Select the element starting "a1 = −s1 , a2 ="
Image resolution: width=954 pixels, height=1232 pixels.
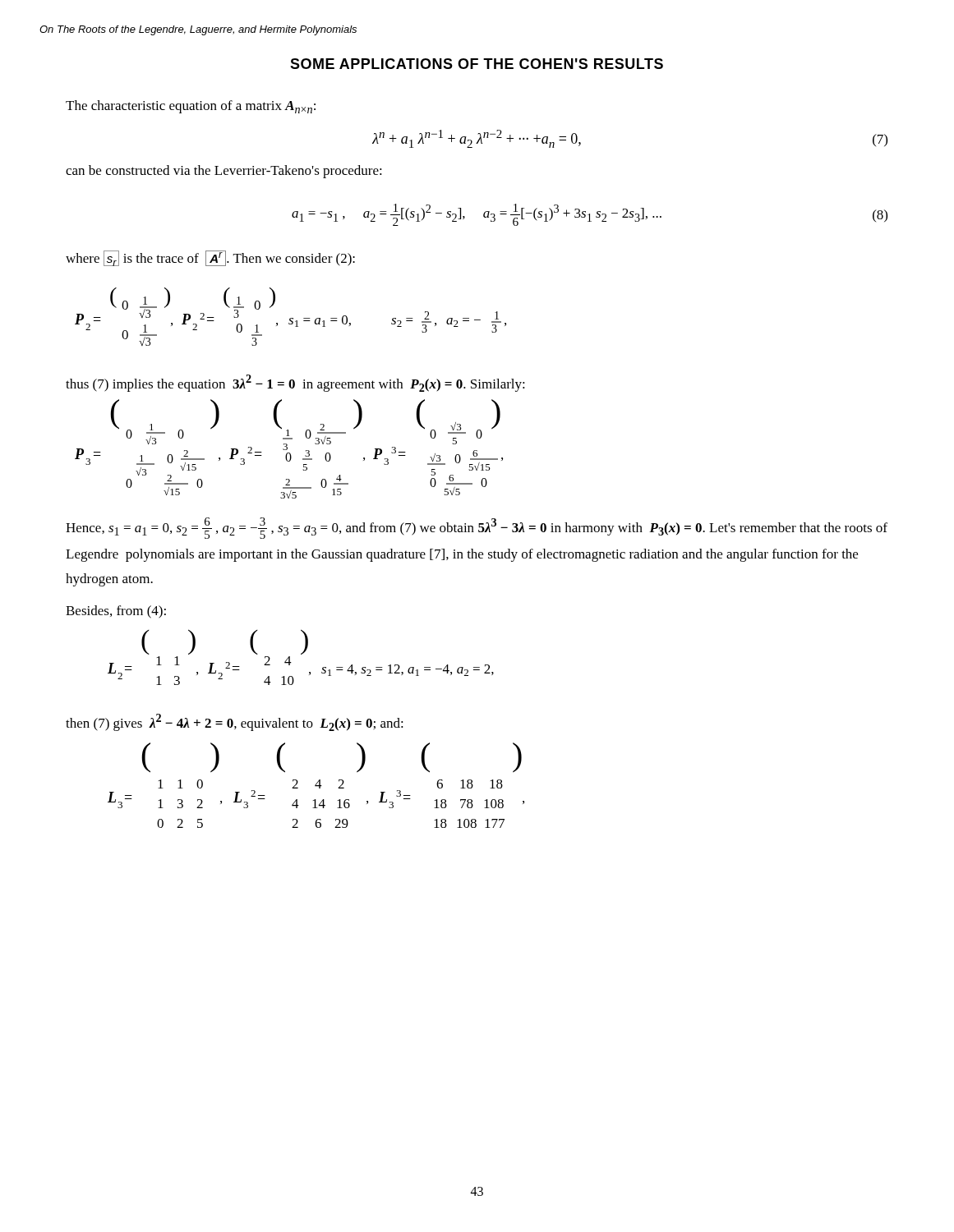590,215
